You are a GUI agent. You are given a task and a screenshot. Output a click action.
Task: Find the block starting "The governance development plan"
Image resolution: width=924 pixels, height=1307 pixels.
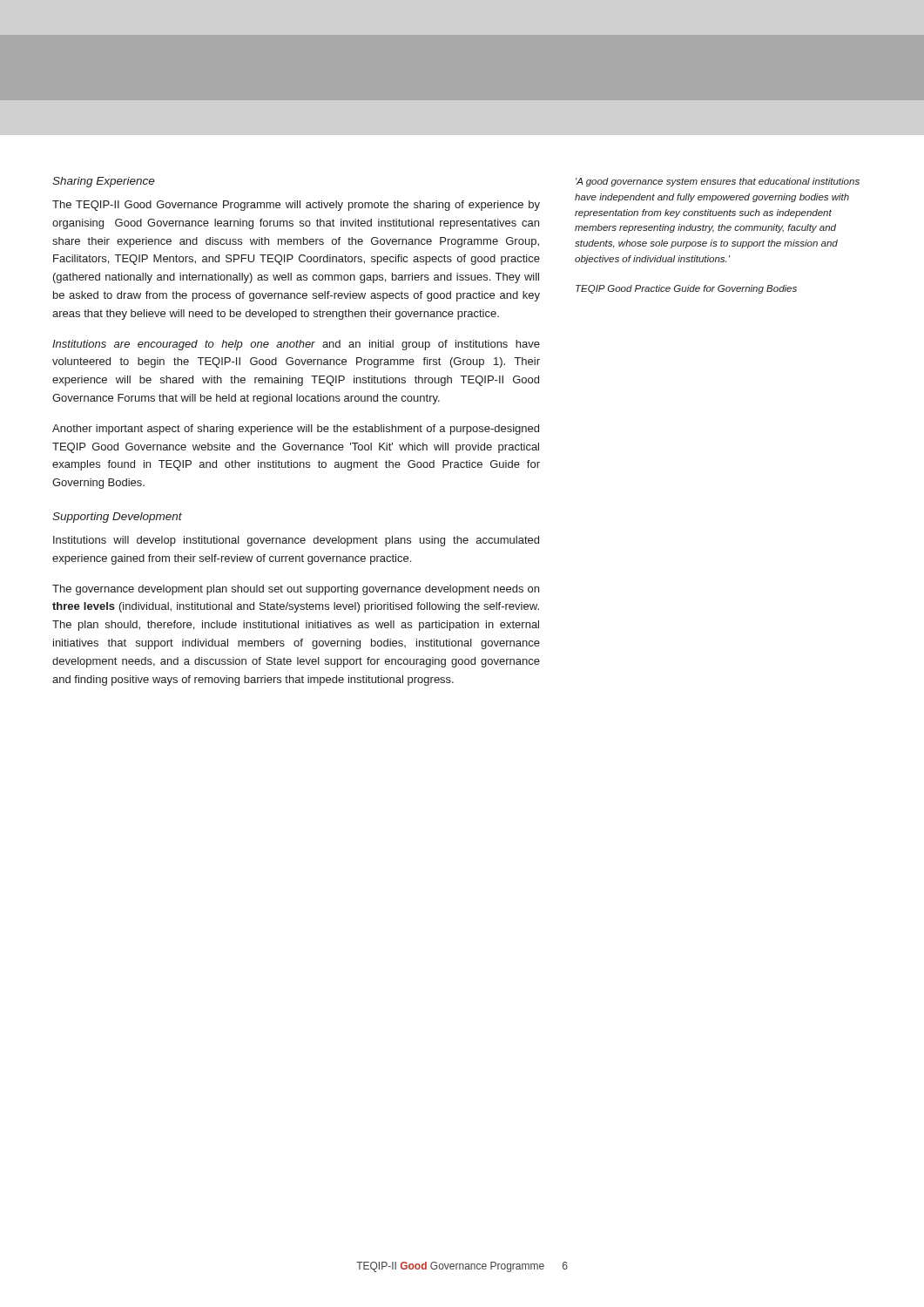(x=296, y=634)
